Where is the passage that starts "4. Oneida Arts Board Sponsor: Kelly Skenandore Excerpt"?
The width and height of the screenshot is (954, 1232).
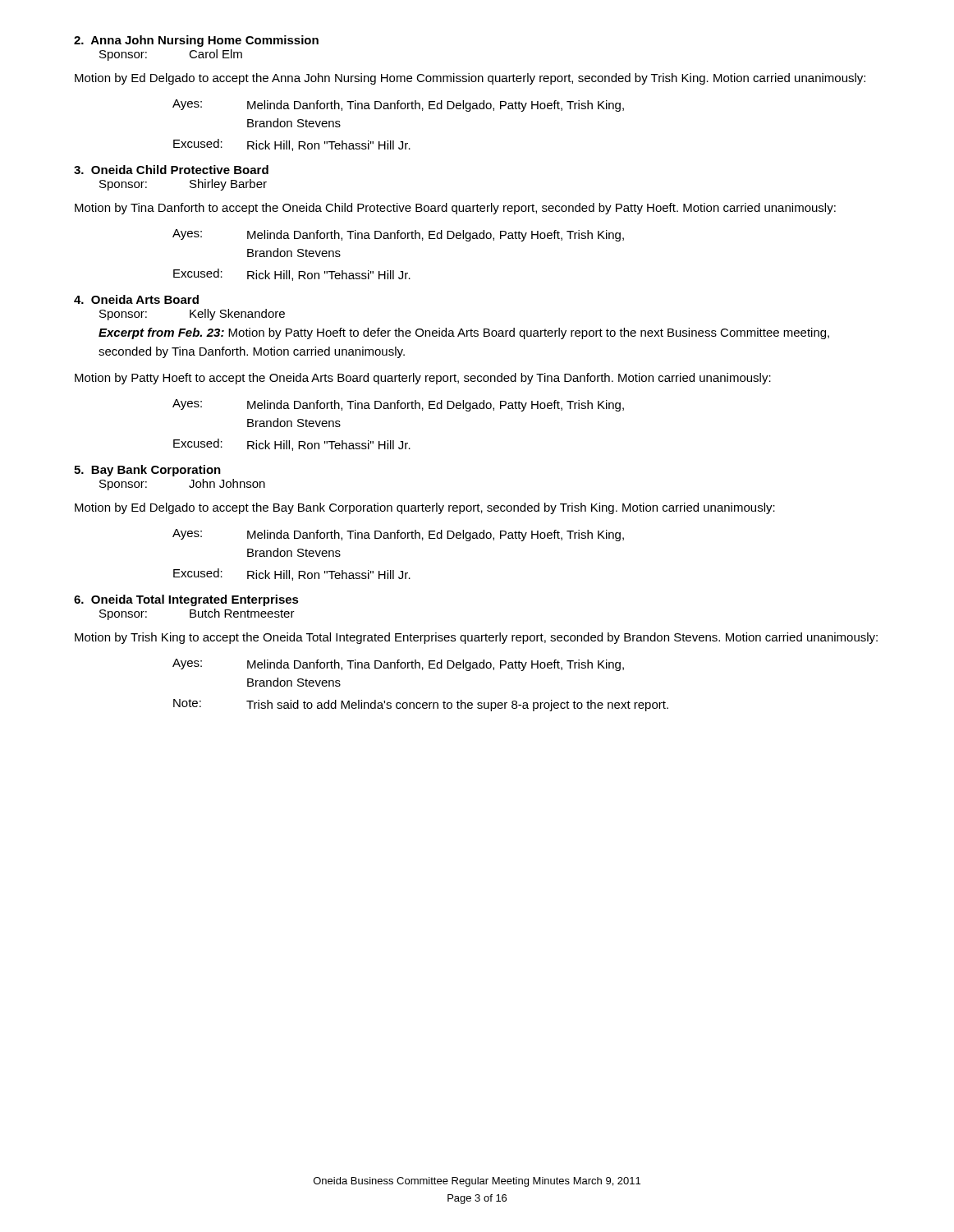pyautogui.click(x=477, y=326)
